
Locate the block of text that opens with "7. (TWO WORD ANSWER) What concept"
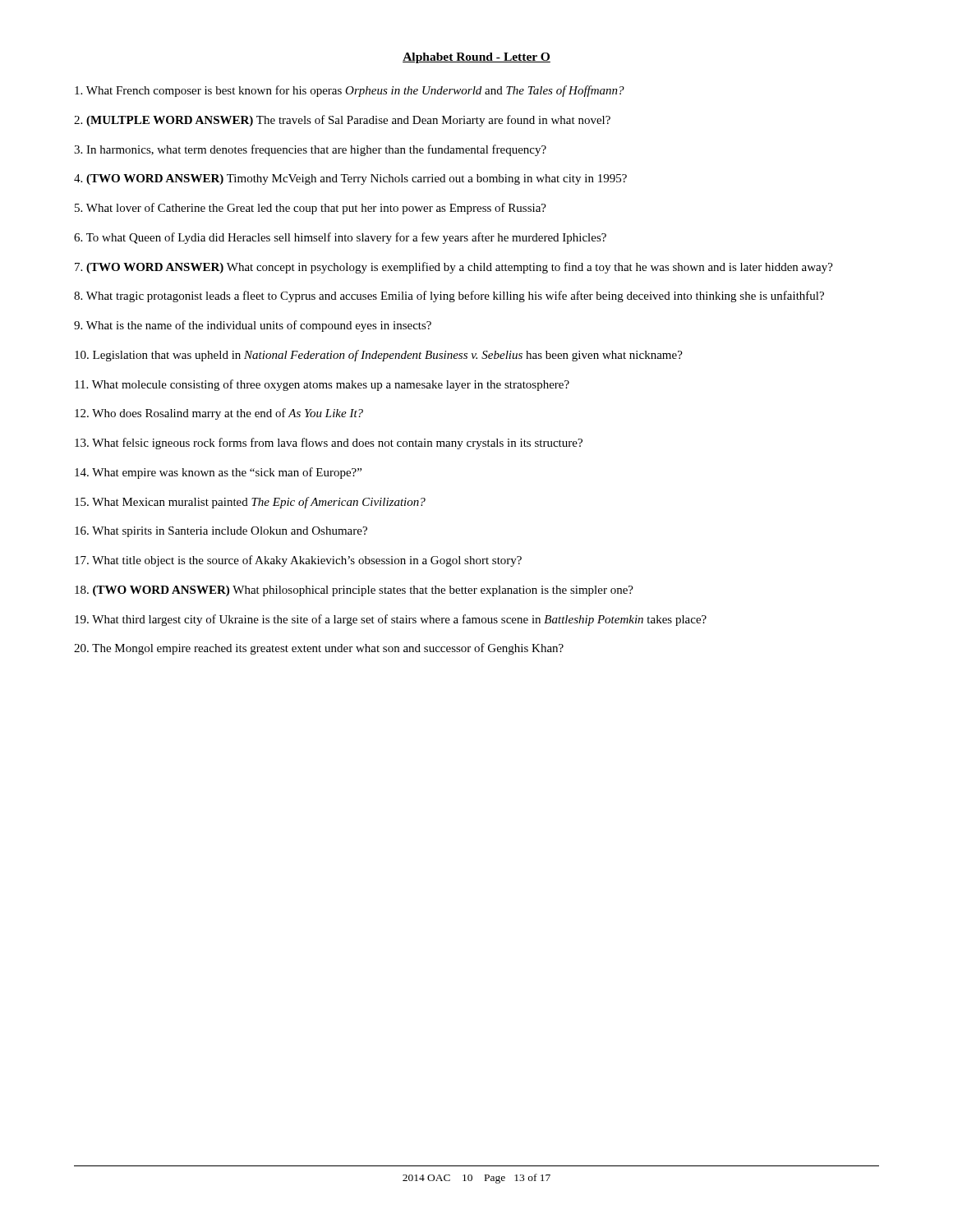click(453, 267)
